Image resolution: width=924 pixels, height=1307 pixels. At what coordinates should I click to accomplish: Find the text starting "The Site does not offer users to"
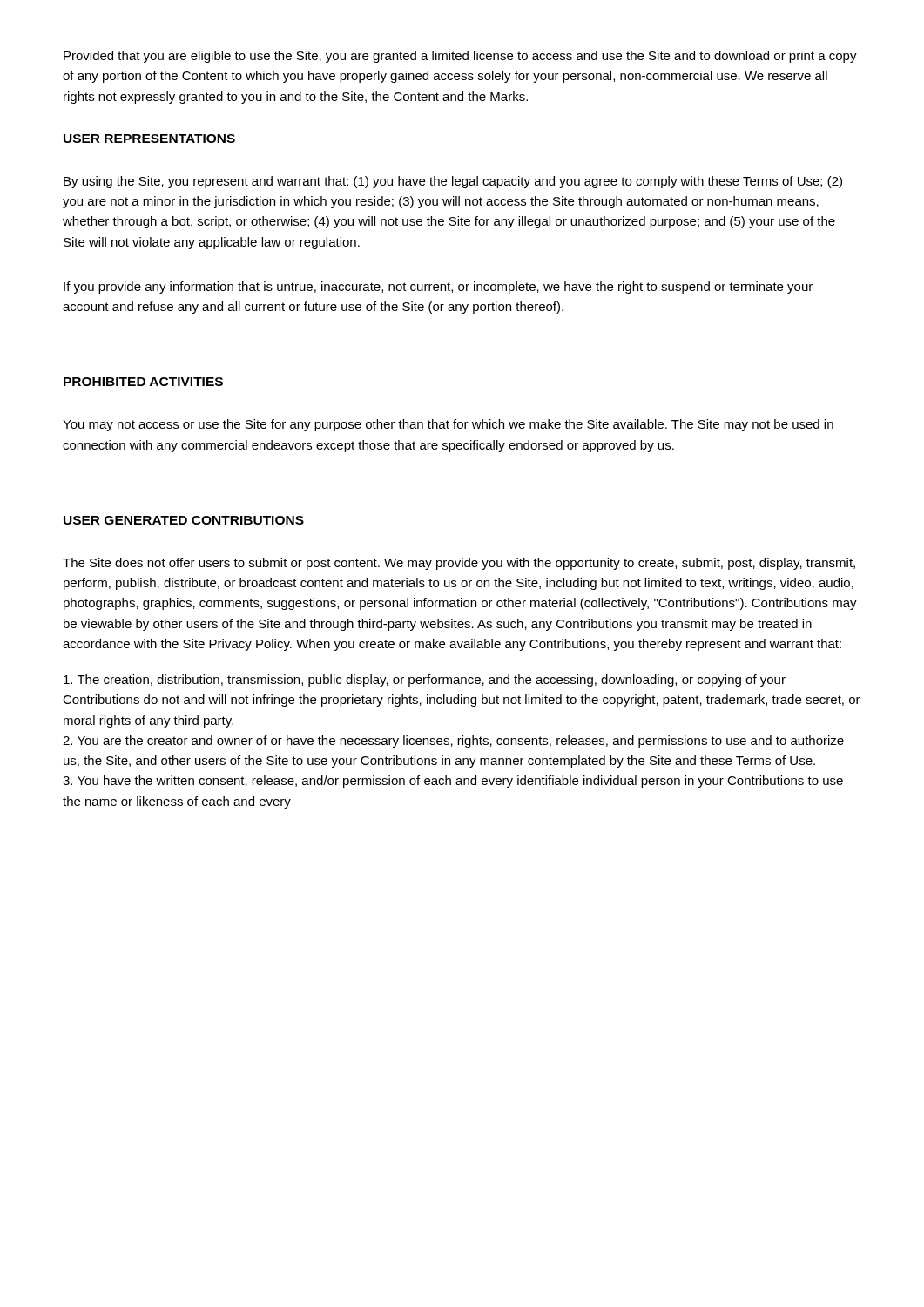(460, 603)
